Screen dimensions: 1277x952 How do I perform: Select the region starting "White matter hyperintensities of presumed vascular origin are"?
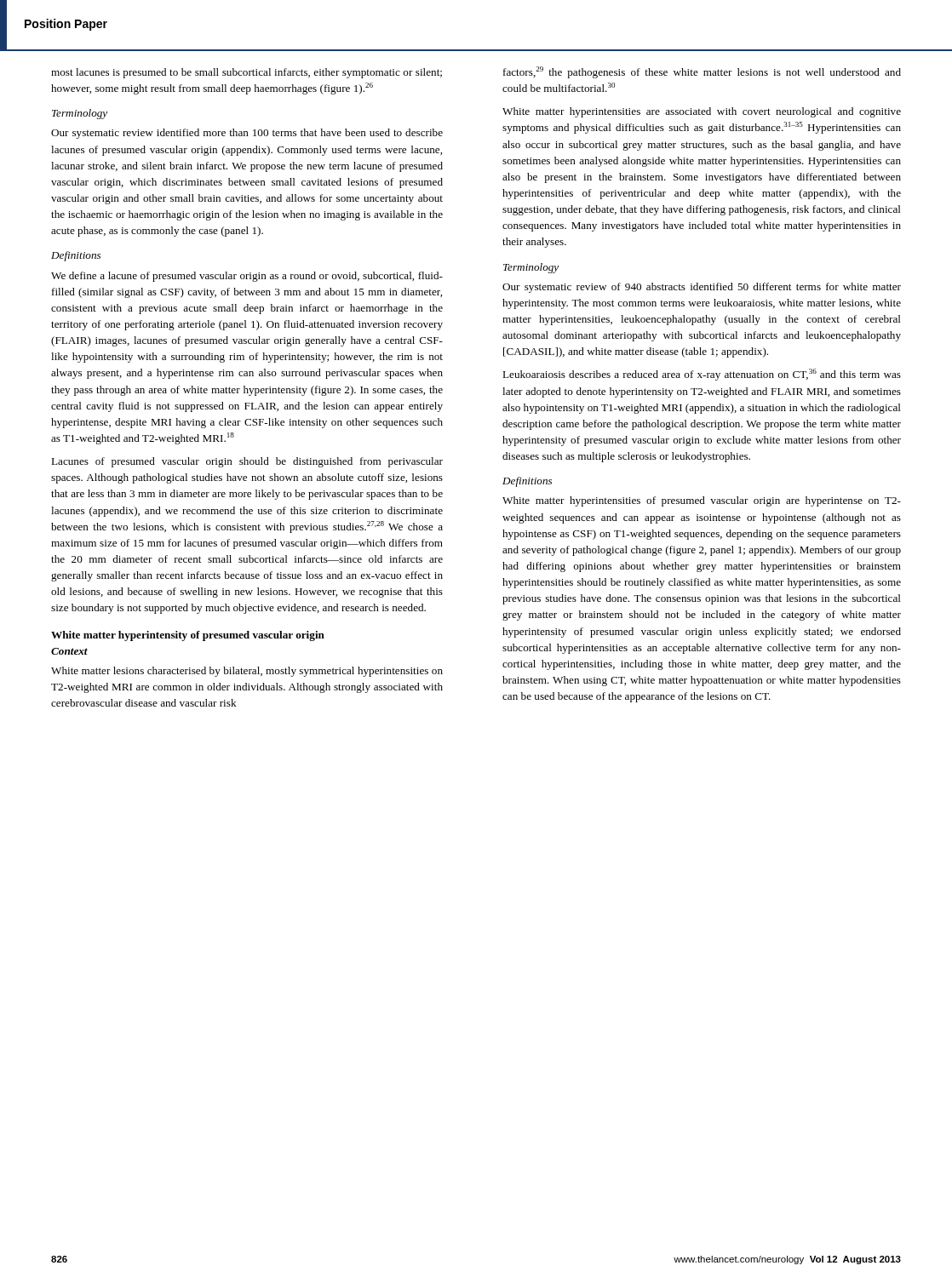tap(702, 598)
